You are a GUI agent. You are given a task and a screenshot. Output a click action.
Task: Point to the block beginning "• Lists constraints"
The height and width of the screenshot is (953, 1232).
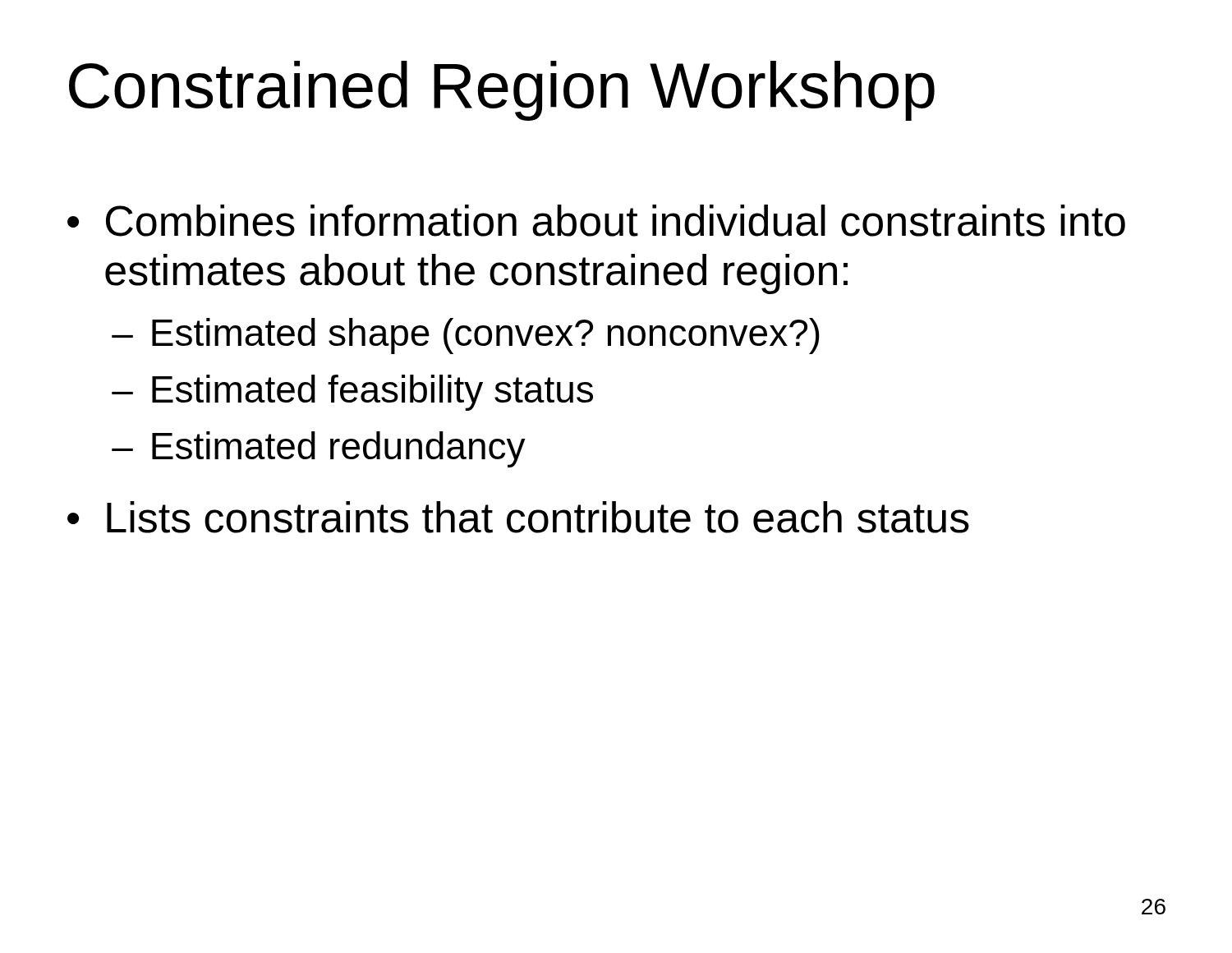518,518
